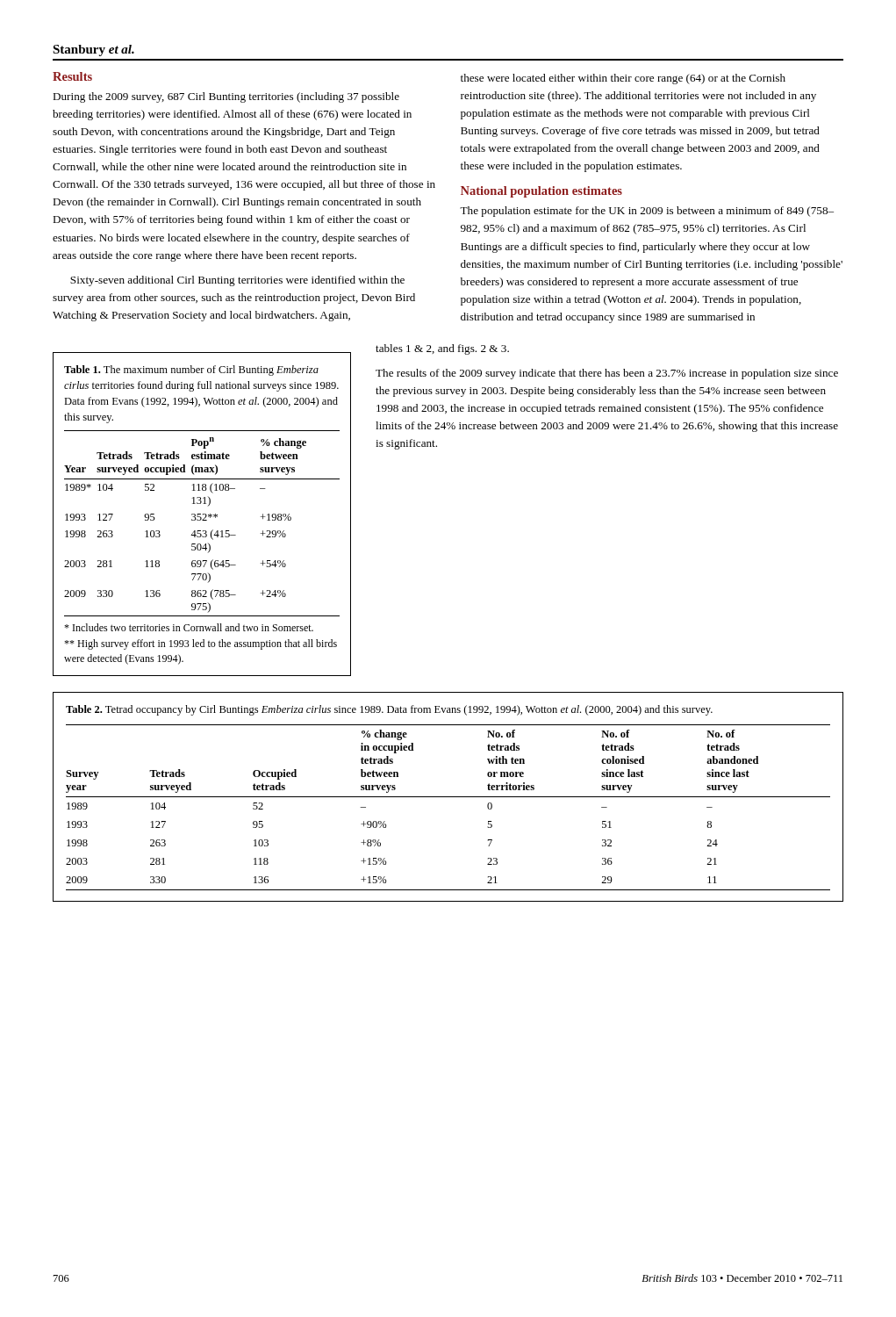
Task: Select the text block that says "During the 2009 survey,"
Action: [x=244, y=175]
